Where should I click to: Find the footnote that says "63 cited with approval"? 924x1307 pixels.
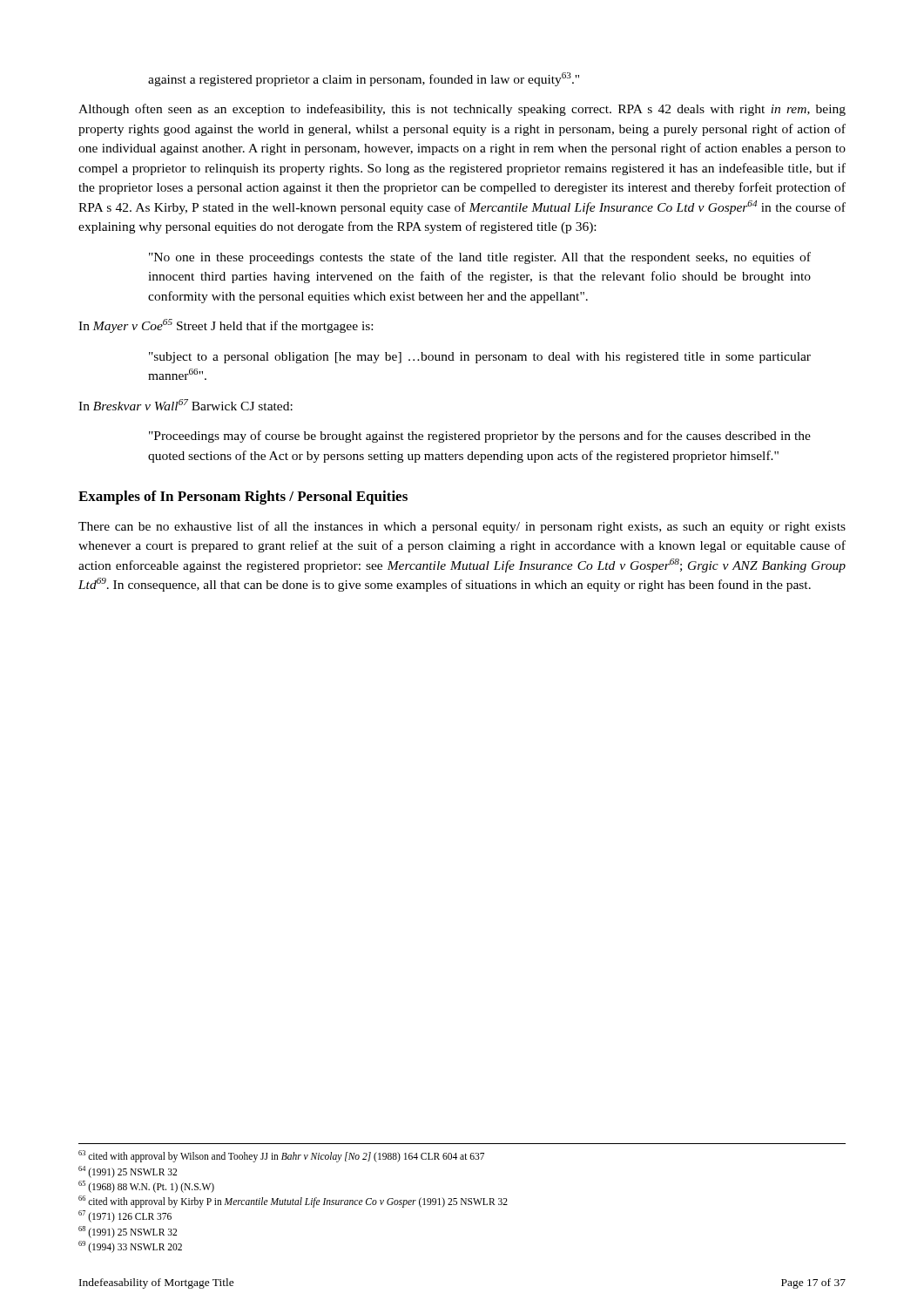[x=462, y=1157]
